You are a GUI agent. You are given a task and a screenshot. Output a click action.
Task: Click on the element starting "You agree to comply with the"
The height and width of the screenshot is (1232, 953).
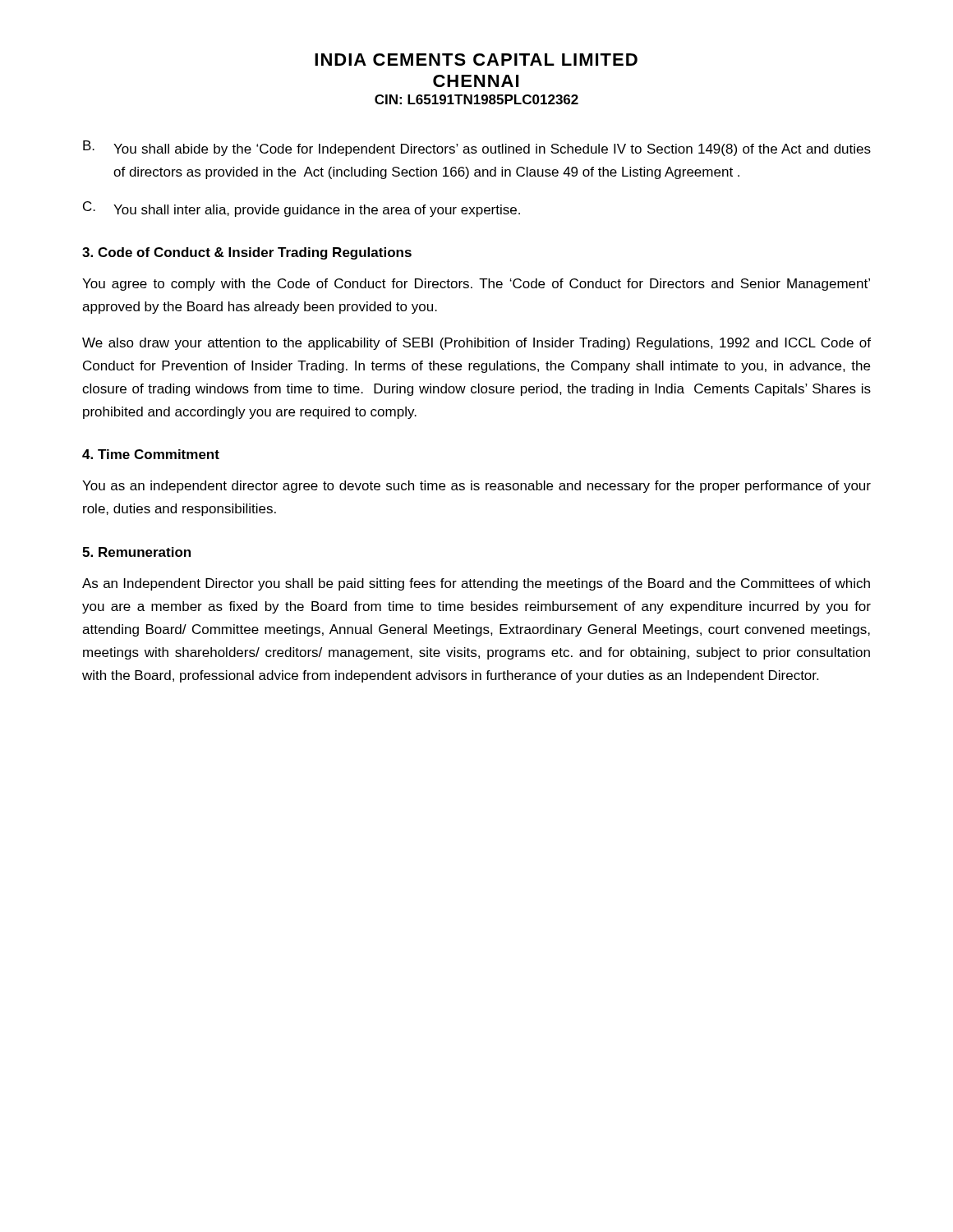click(476, 295)
